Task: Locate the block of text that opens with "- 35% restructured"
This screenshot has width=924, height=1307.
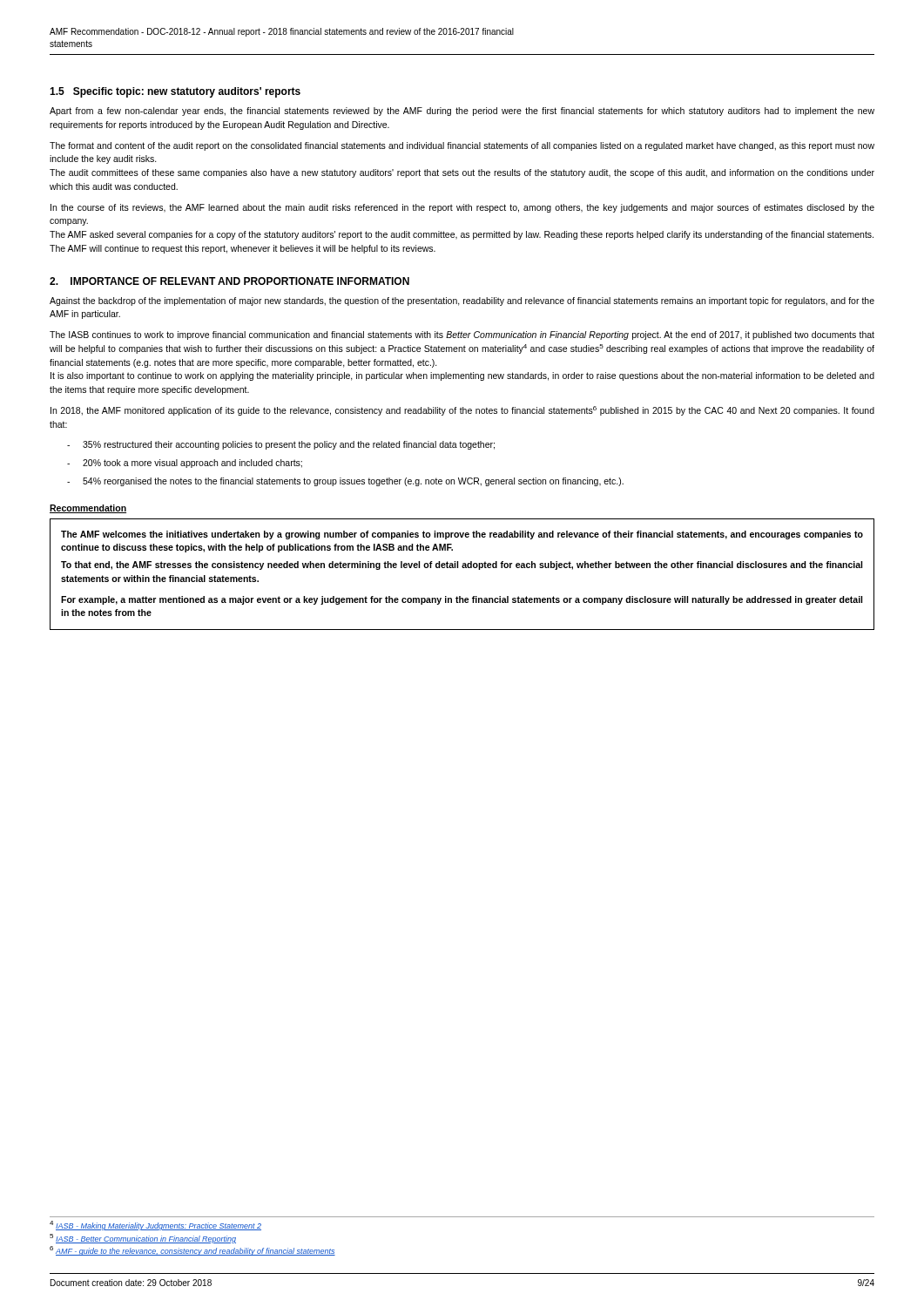Action: tap(281, 445)
